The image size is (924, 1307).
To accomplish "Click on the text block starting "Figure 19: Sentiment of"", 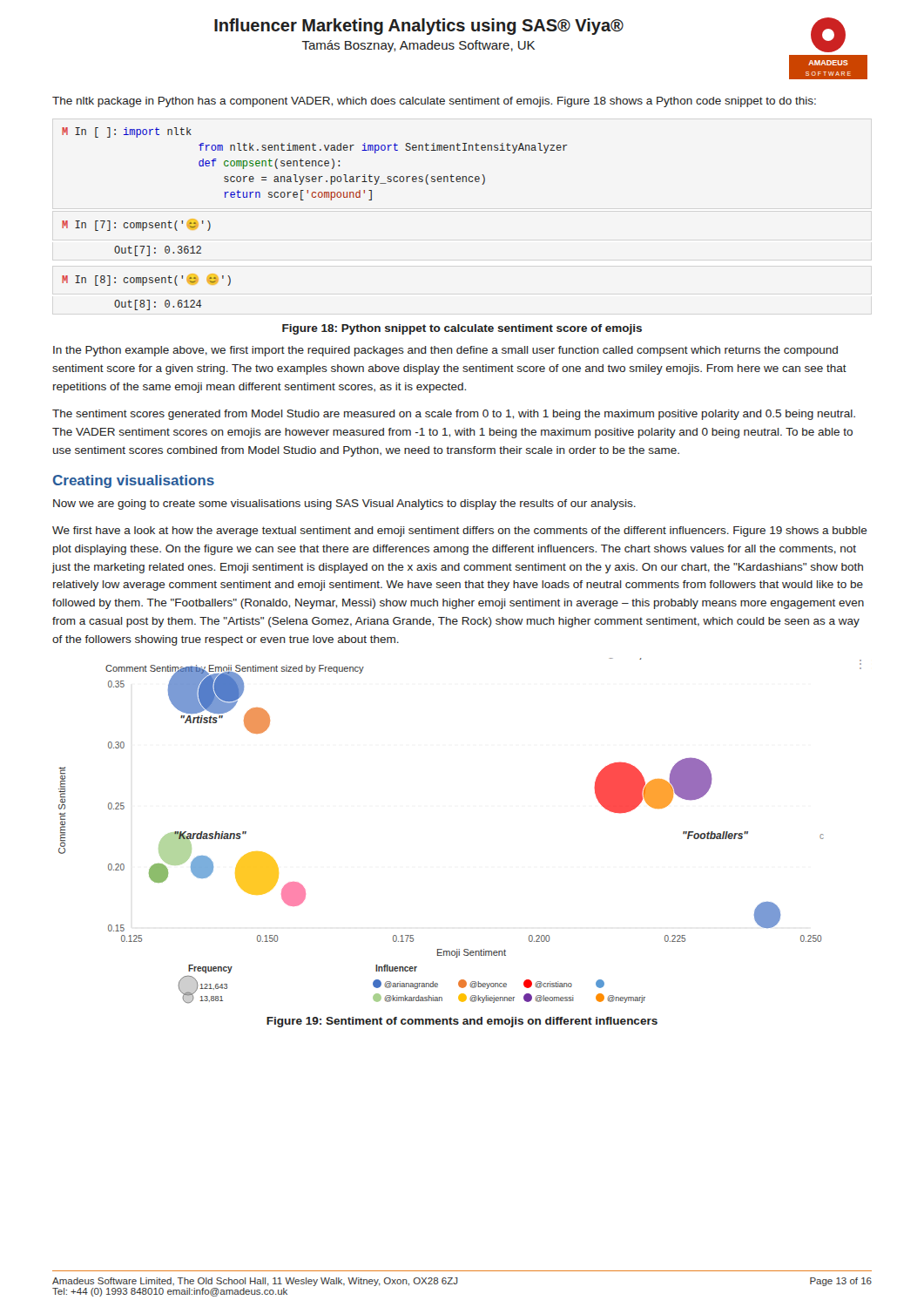I will pyautogui.click(x=462, y=1021).
